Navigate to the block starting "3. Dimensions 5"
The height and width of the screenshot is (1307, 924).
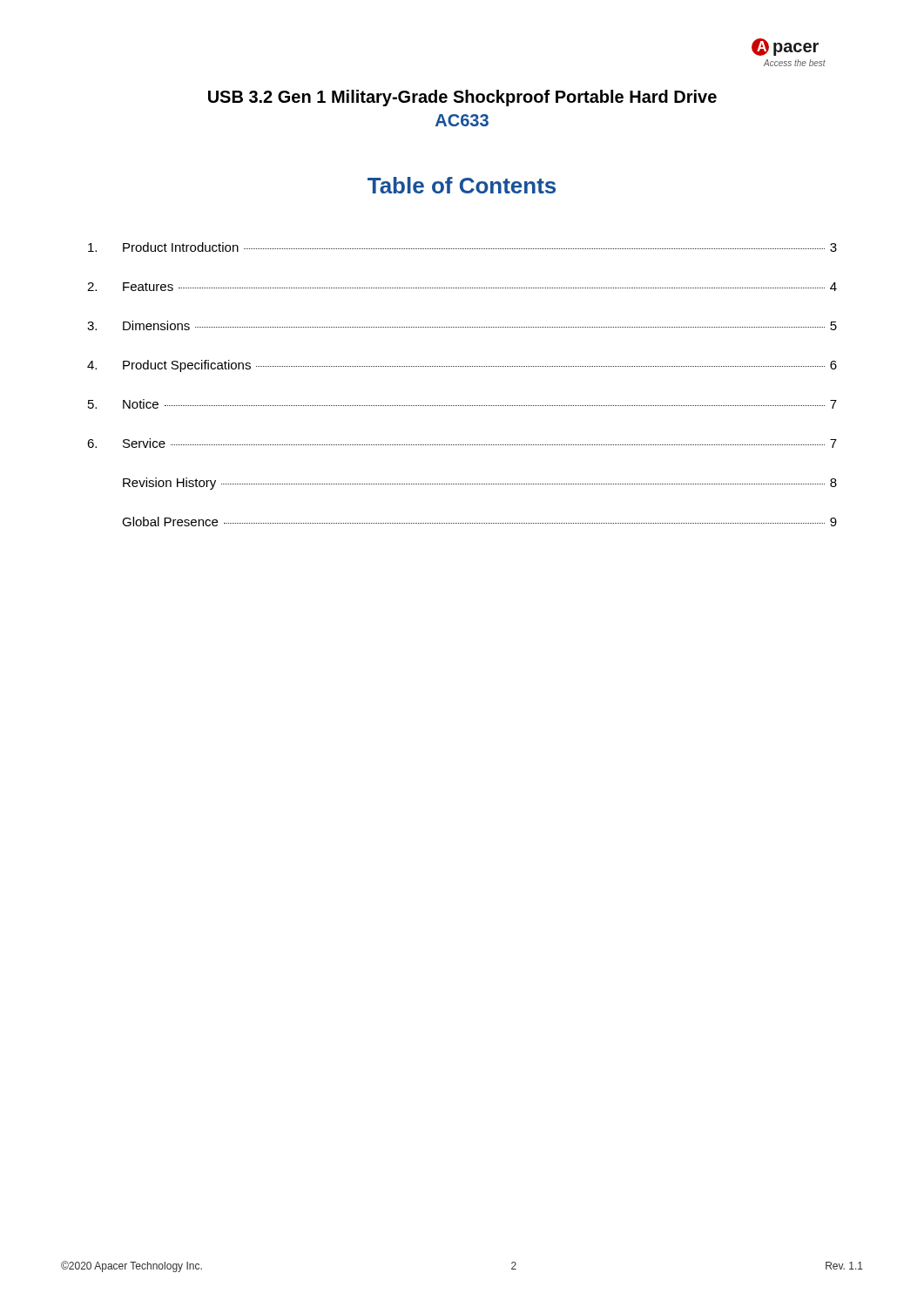tap(462, 325)
